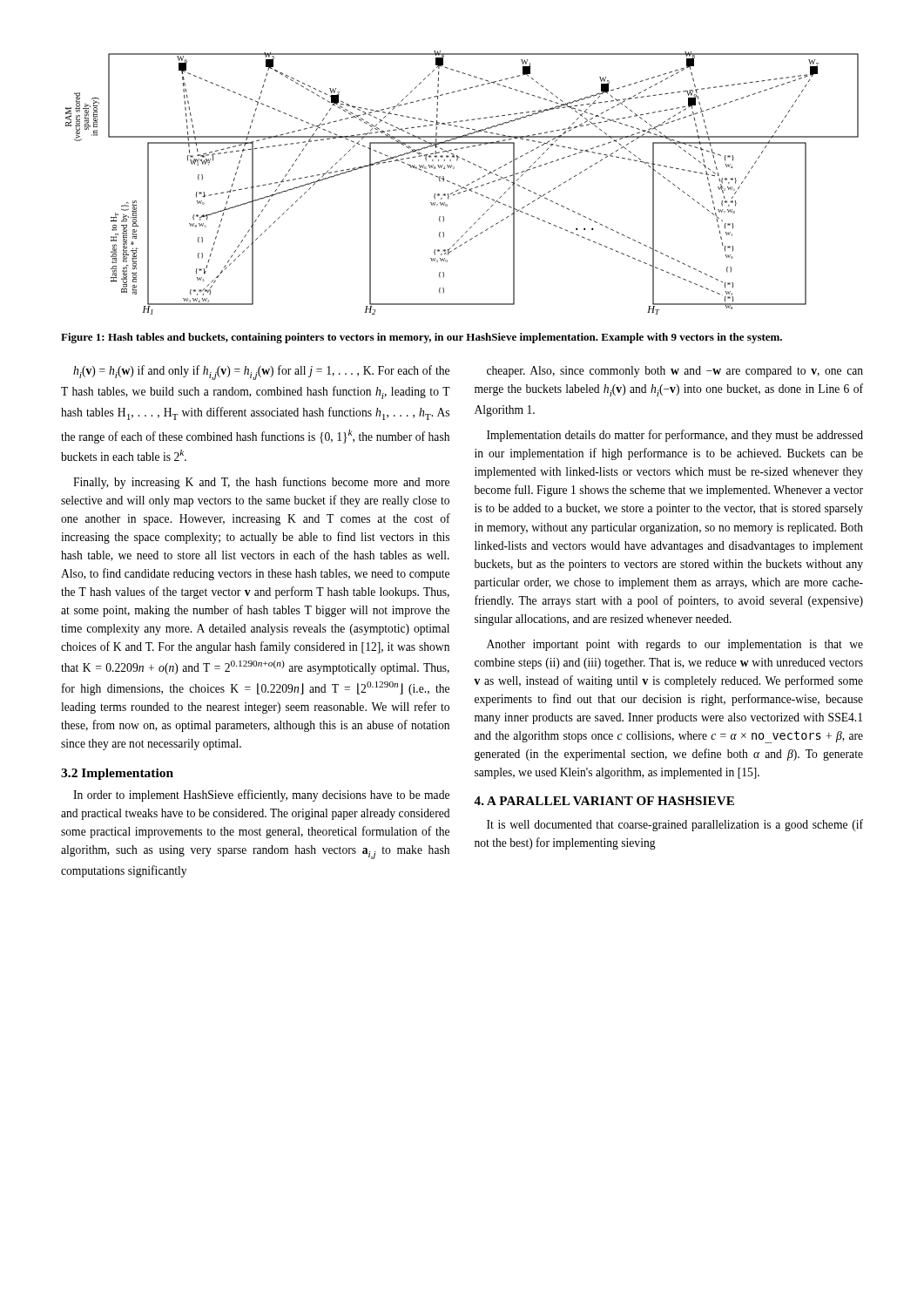Point to the block beginning "In order to implement HashSieve efficiently, many decisions"
This screenshot has width=924, height=1307.
pyautogui.click(x=255, y=833)
